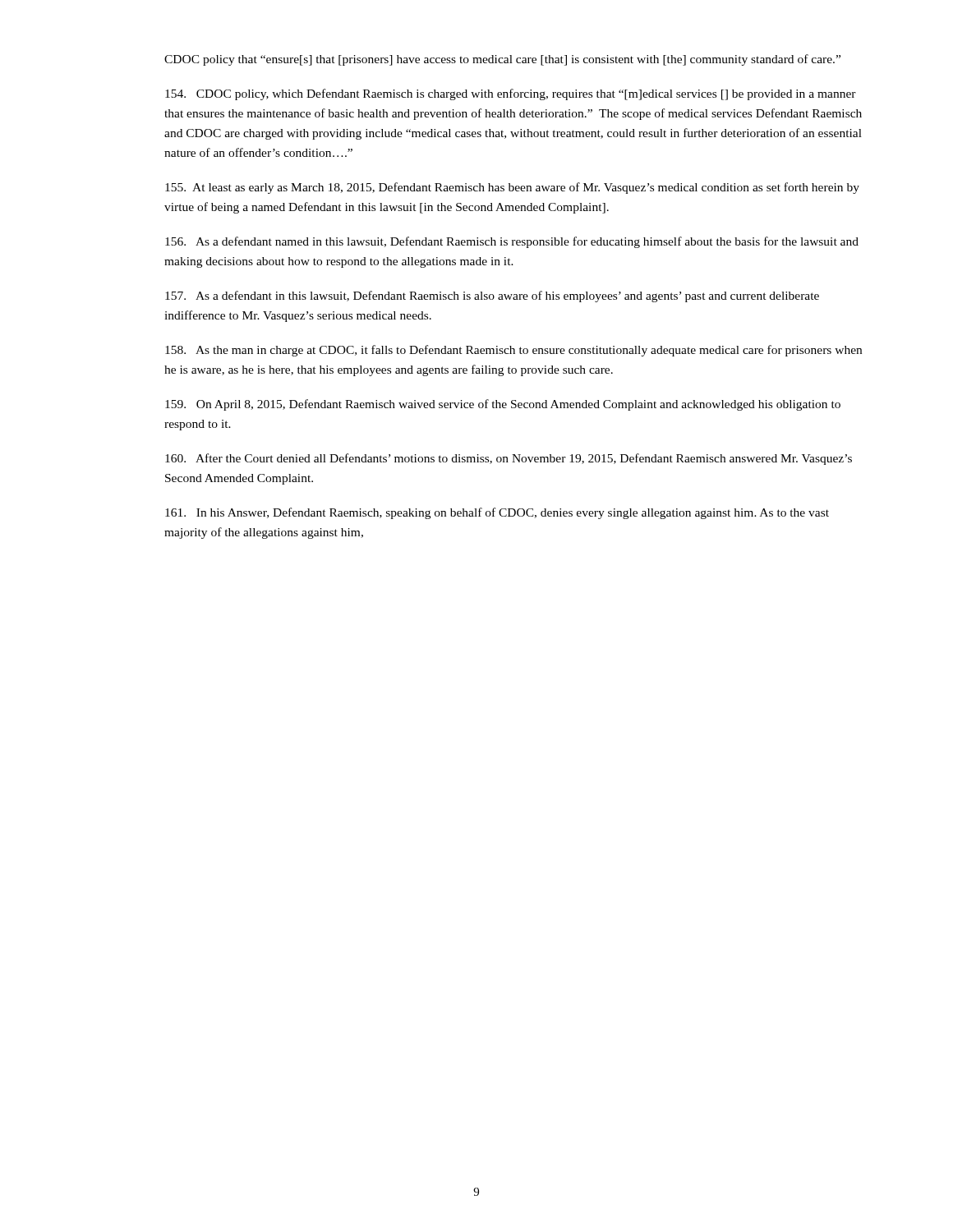953x1232 pixels.
Task: Find the block on this page that starts "CDOC policy that “ensure[s]"
Action: (503, 59)
